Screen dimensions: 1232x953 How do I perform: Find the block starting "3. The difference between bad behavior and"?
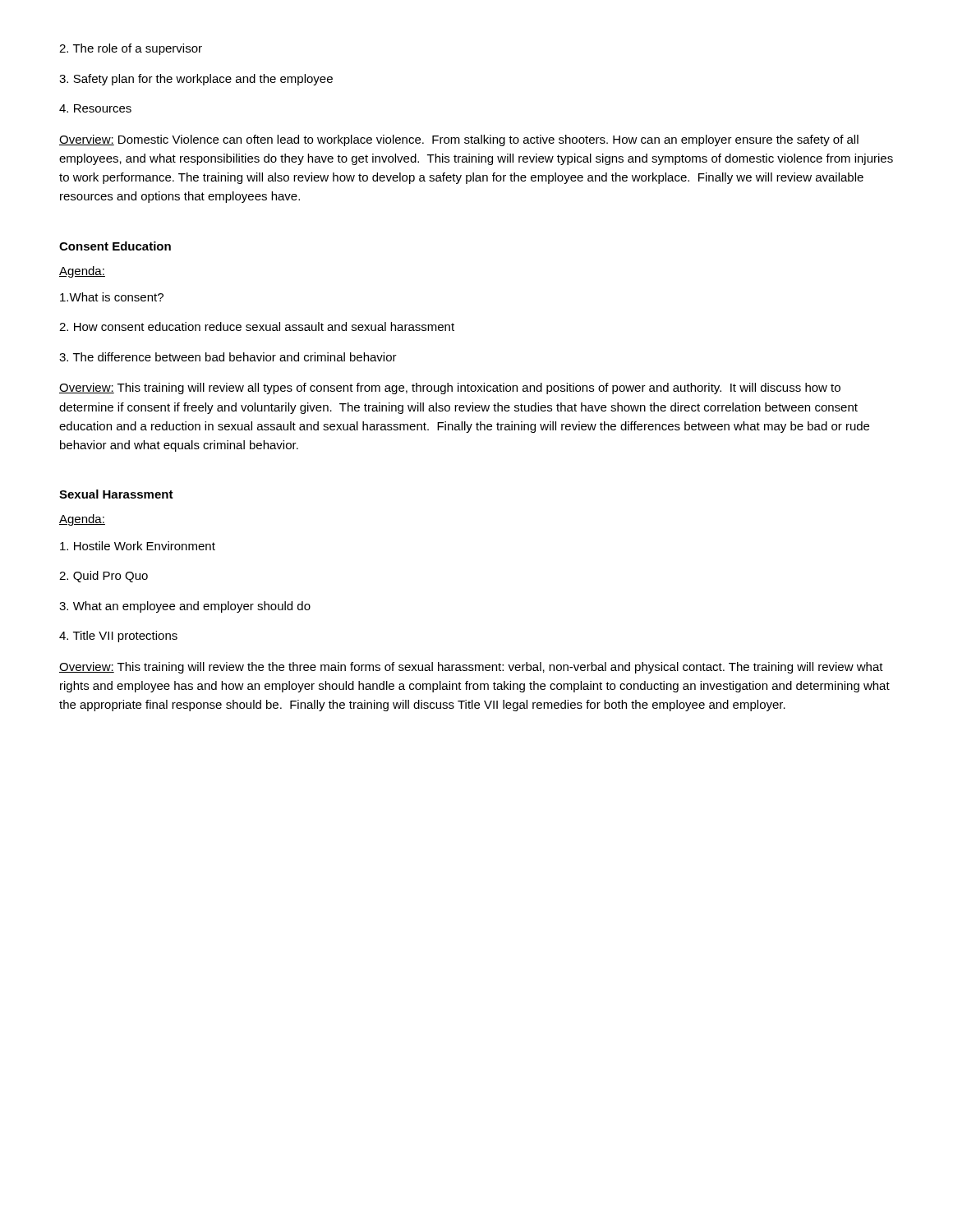pos(228,357)
